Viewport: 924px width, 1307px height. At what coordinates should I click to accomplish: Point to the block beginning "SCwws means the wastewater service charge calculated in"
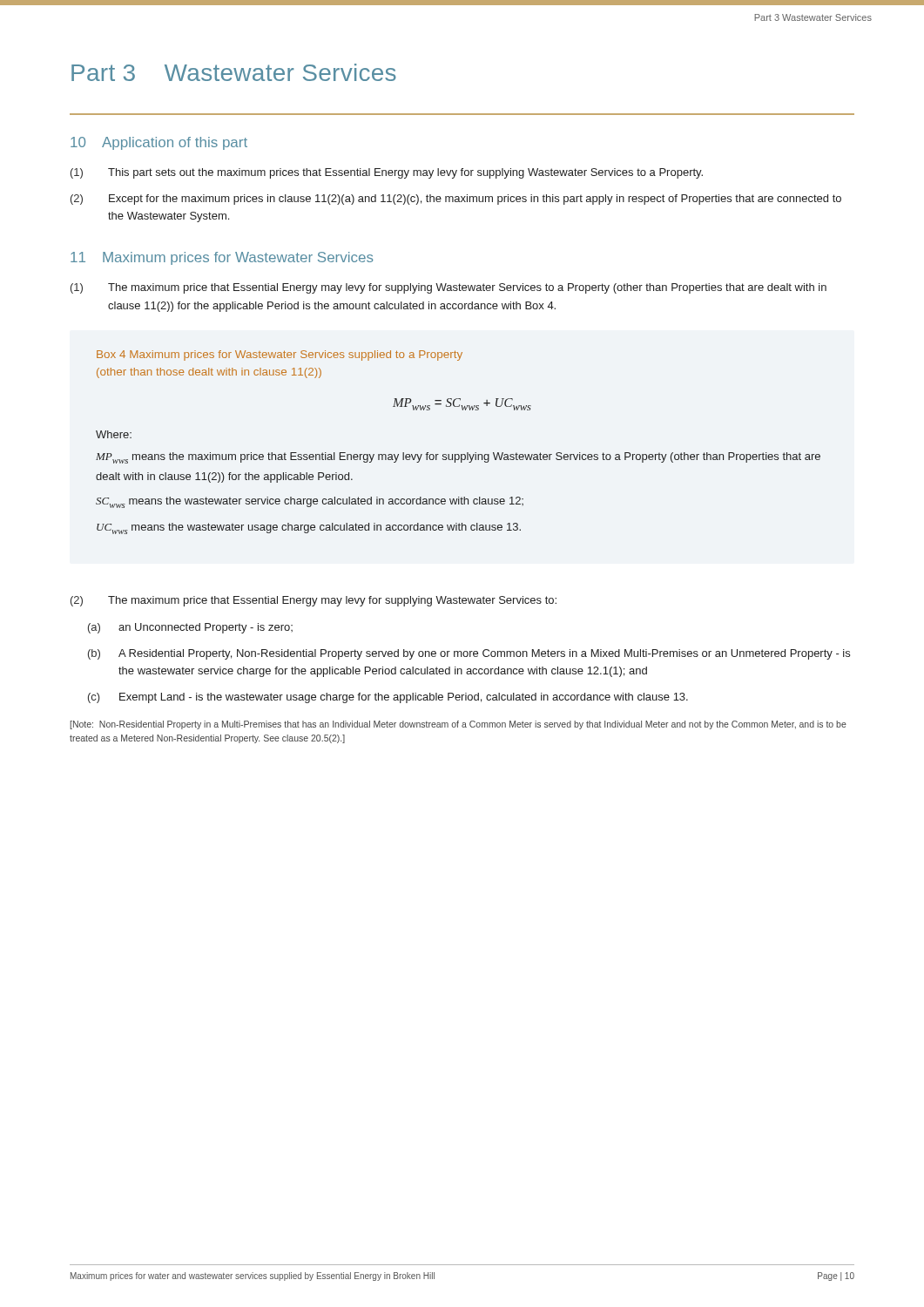pyautogui.click(x=310, y=501)
